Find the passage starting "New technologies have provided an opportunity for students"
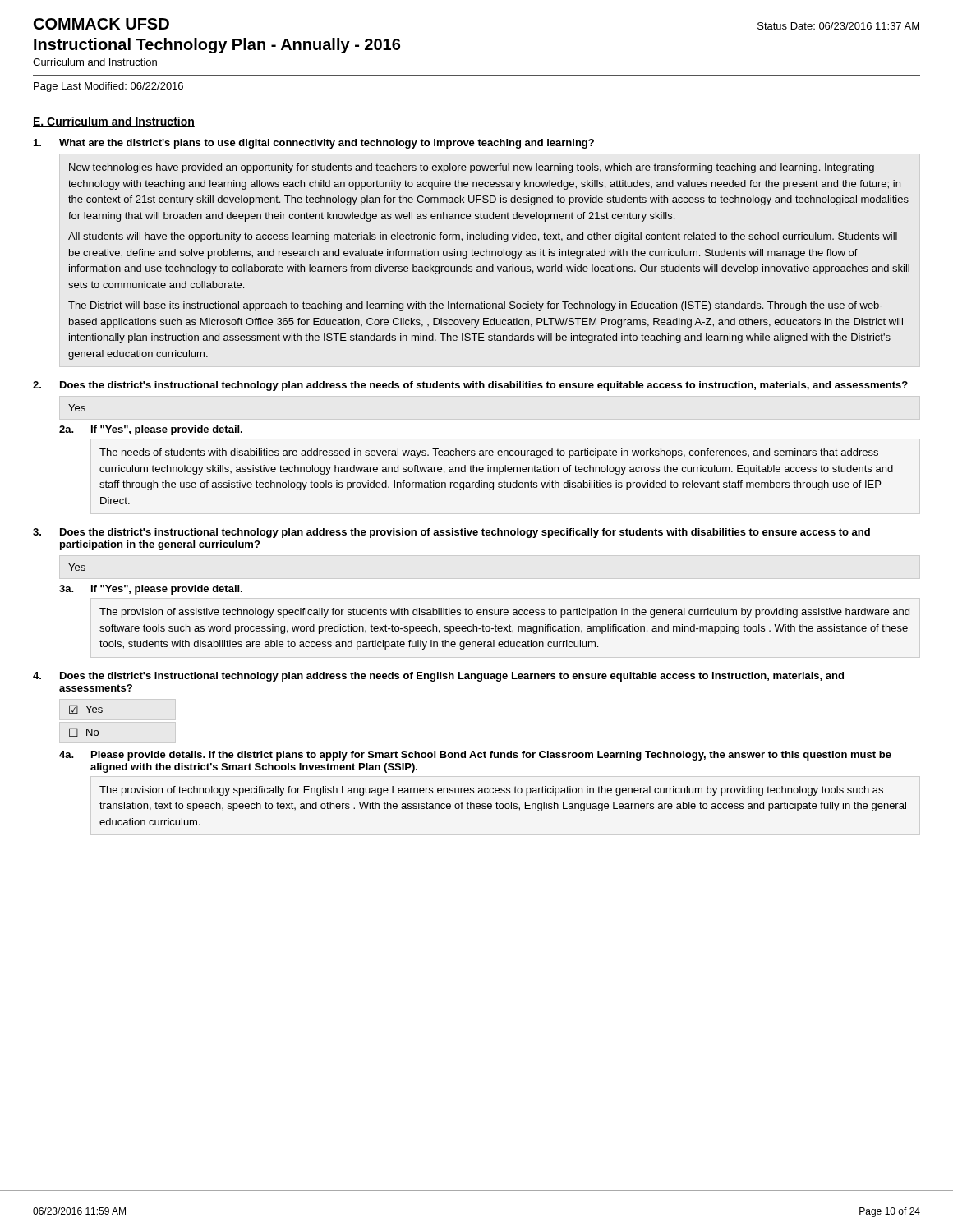Image resolution: width=953 pixels, height=1232 pixels. [490, 260]
